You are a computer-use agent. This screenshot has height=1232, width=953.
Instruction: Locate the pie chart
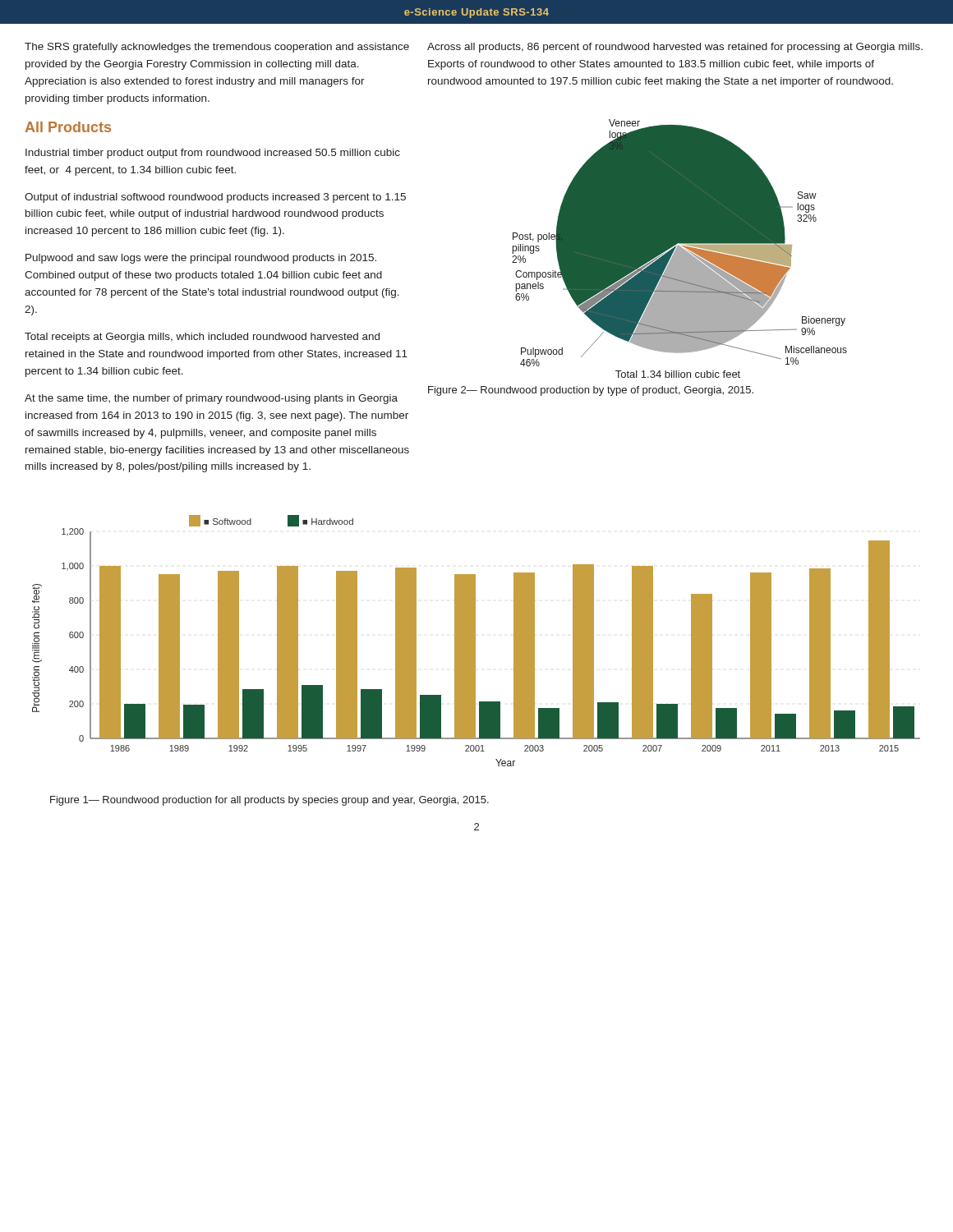click(678, 240)
